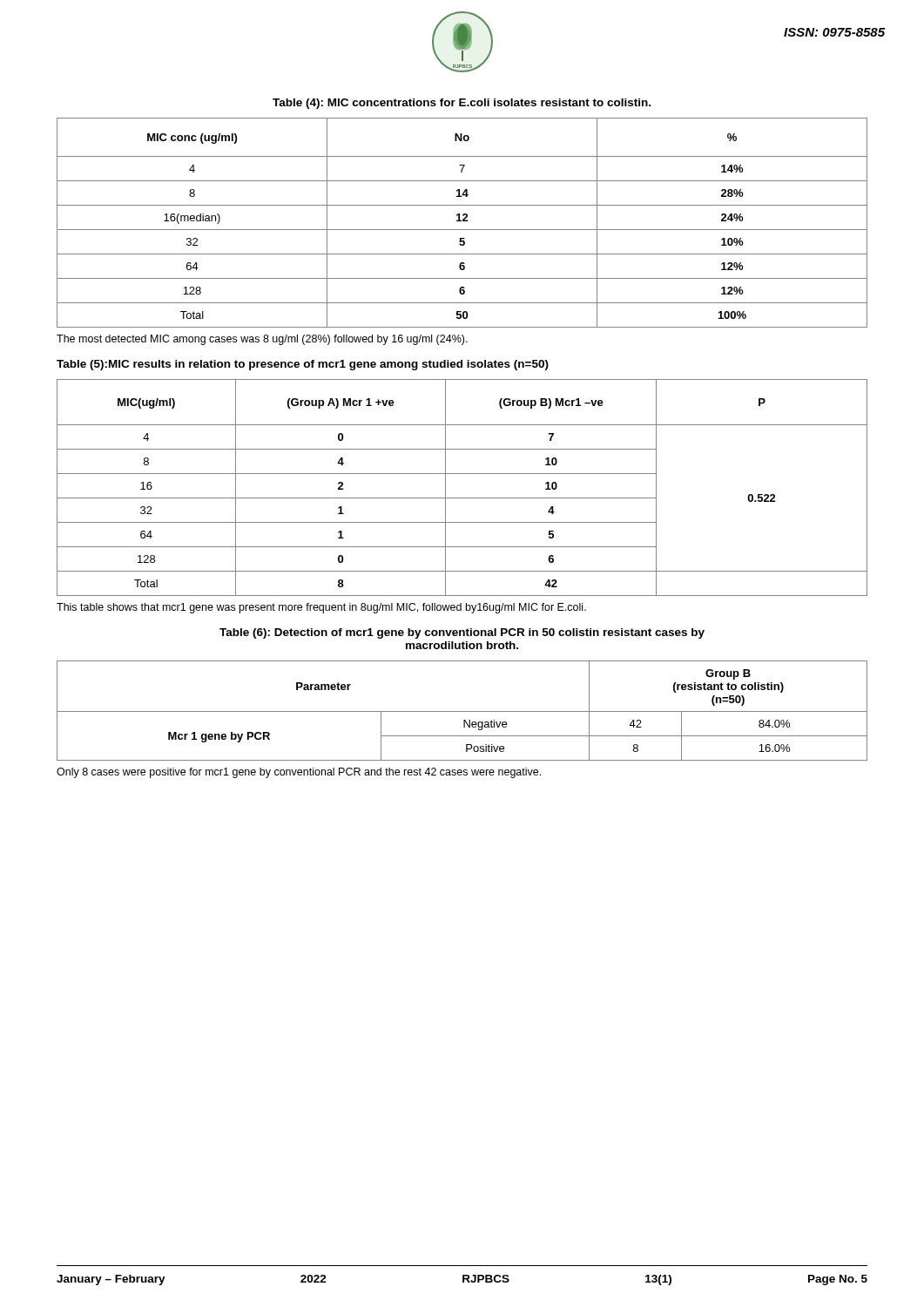Click on the text block containing "The most detected MIC among"
Viewport: 924px width, 1307px height.
point(262,339)
